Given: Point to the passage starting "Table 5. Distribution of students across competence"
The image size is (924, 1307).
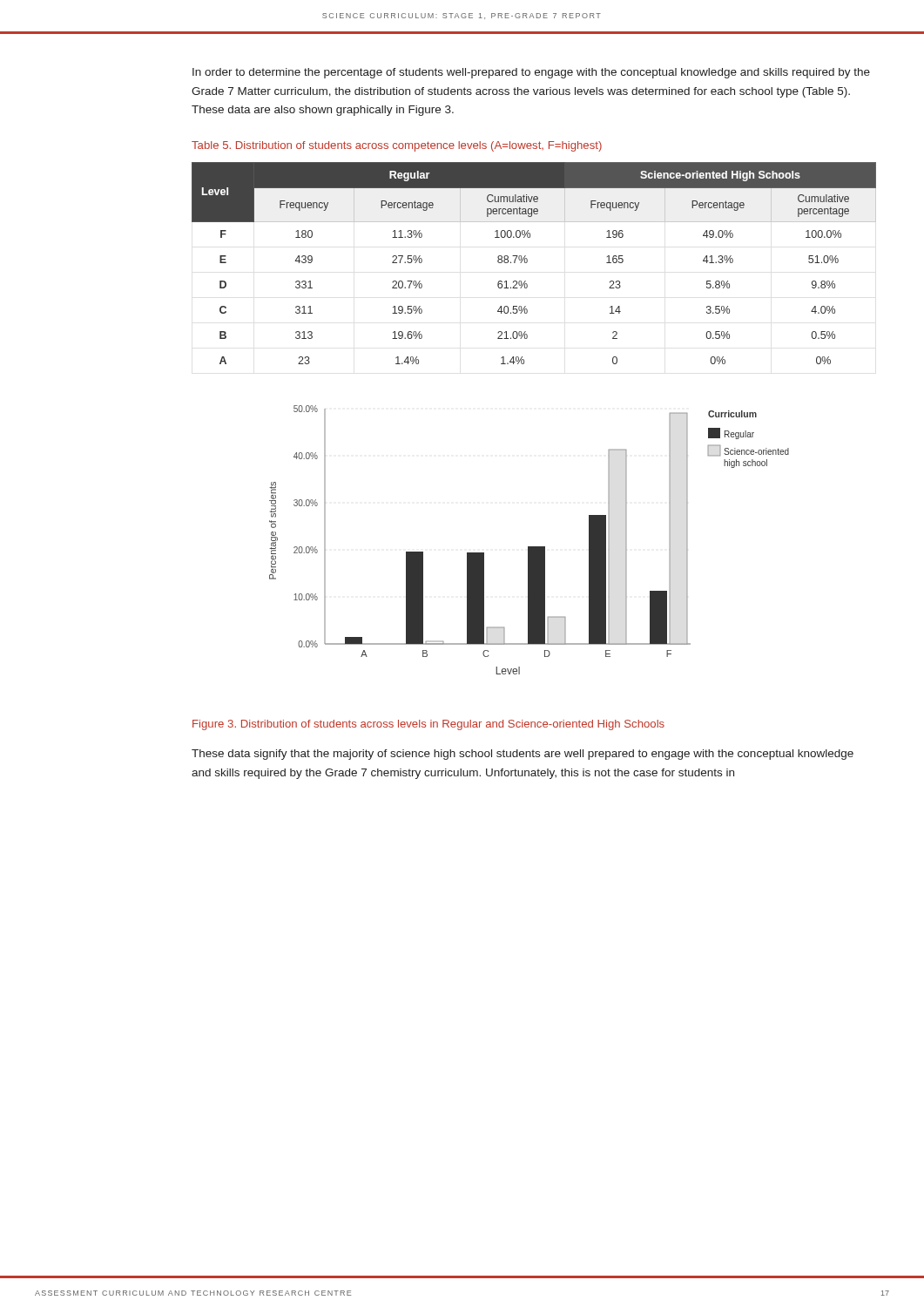Looking at the screenshot, I should coord(397,145).
